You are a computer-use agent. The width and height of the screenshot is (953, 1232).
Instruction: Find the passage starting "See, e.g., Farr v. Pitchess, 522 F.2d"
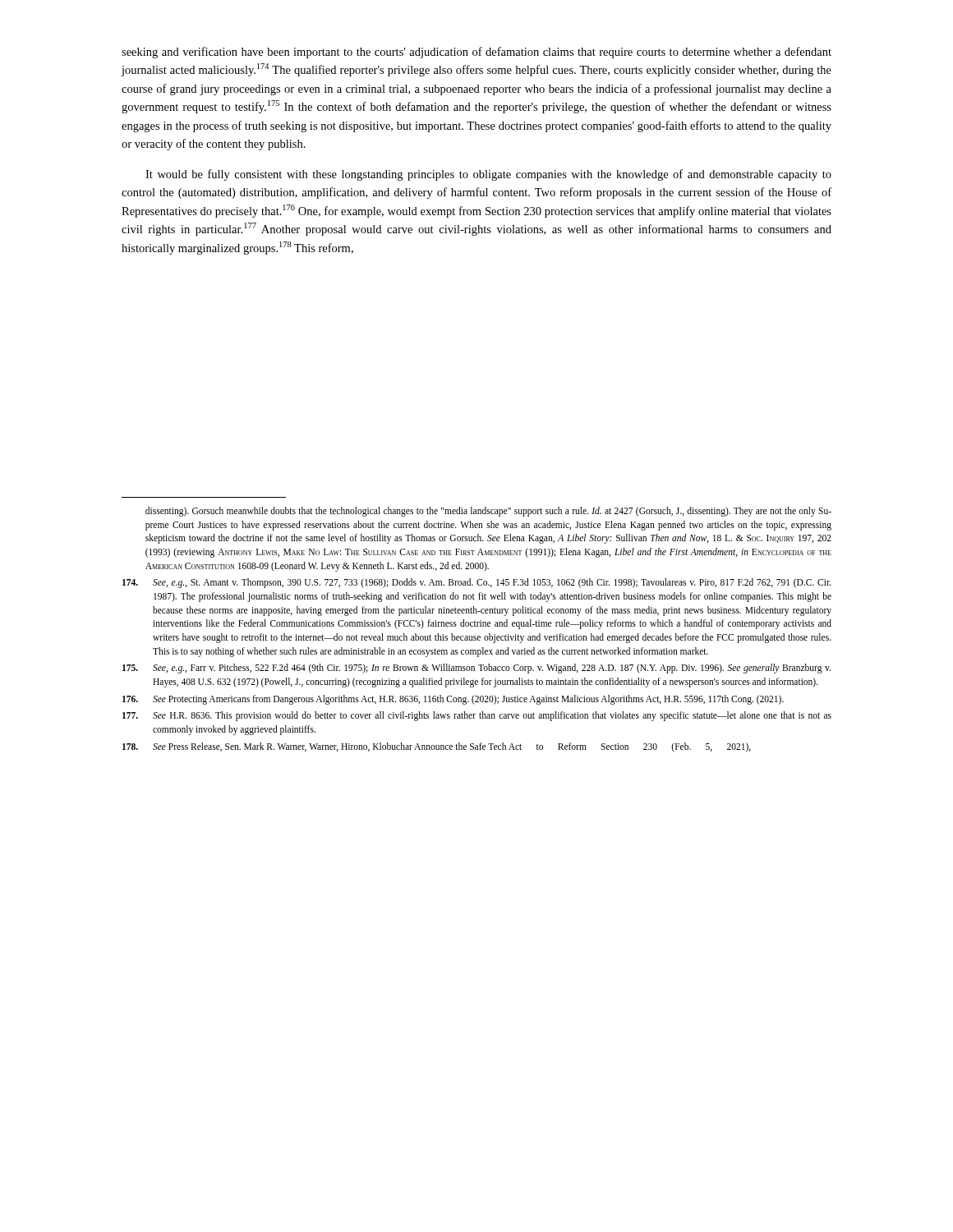(x=476, y=675)
